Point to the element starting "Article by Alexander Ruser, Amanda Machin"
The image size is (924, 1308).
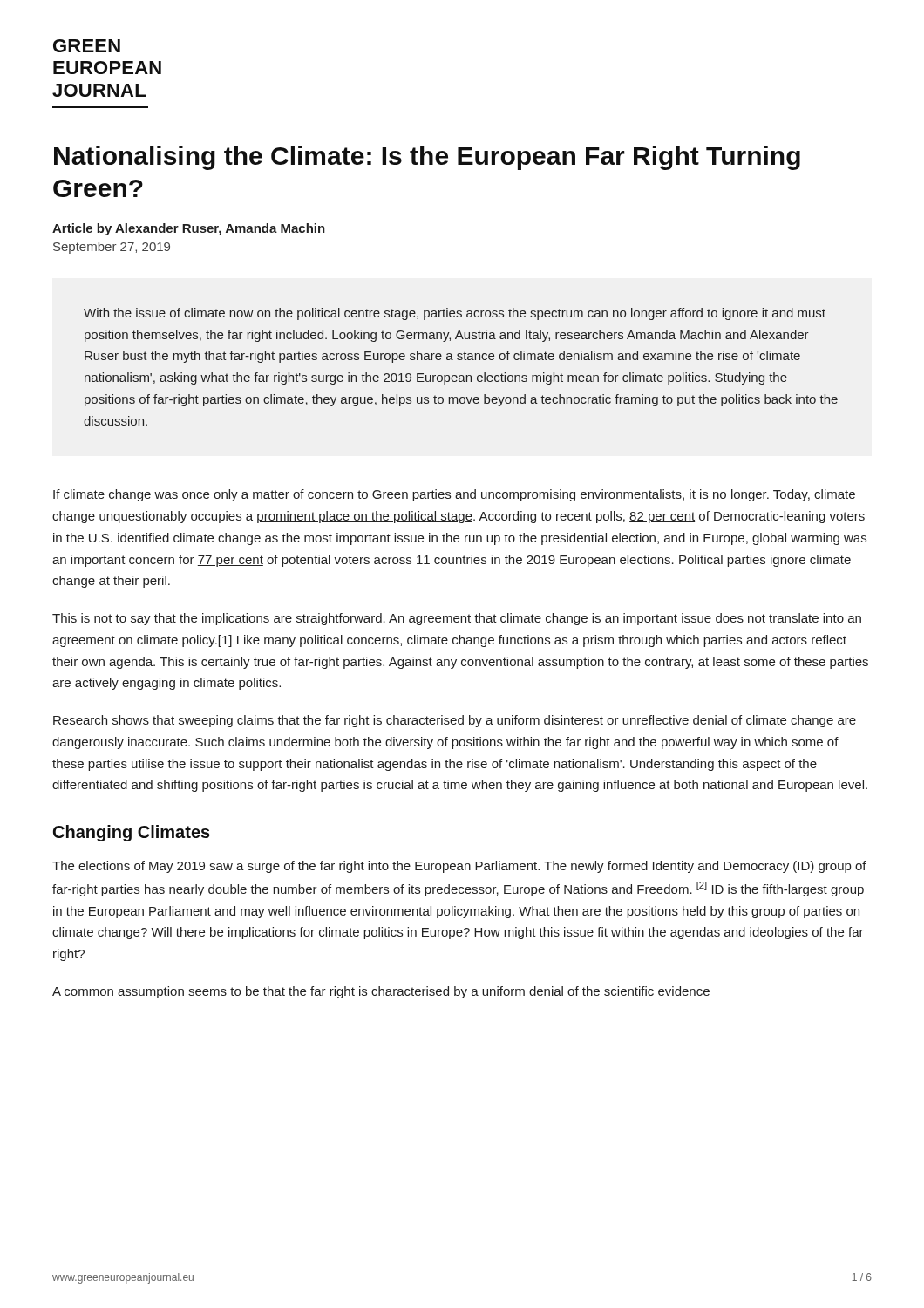189,229
